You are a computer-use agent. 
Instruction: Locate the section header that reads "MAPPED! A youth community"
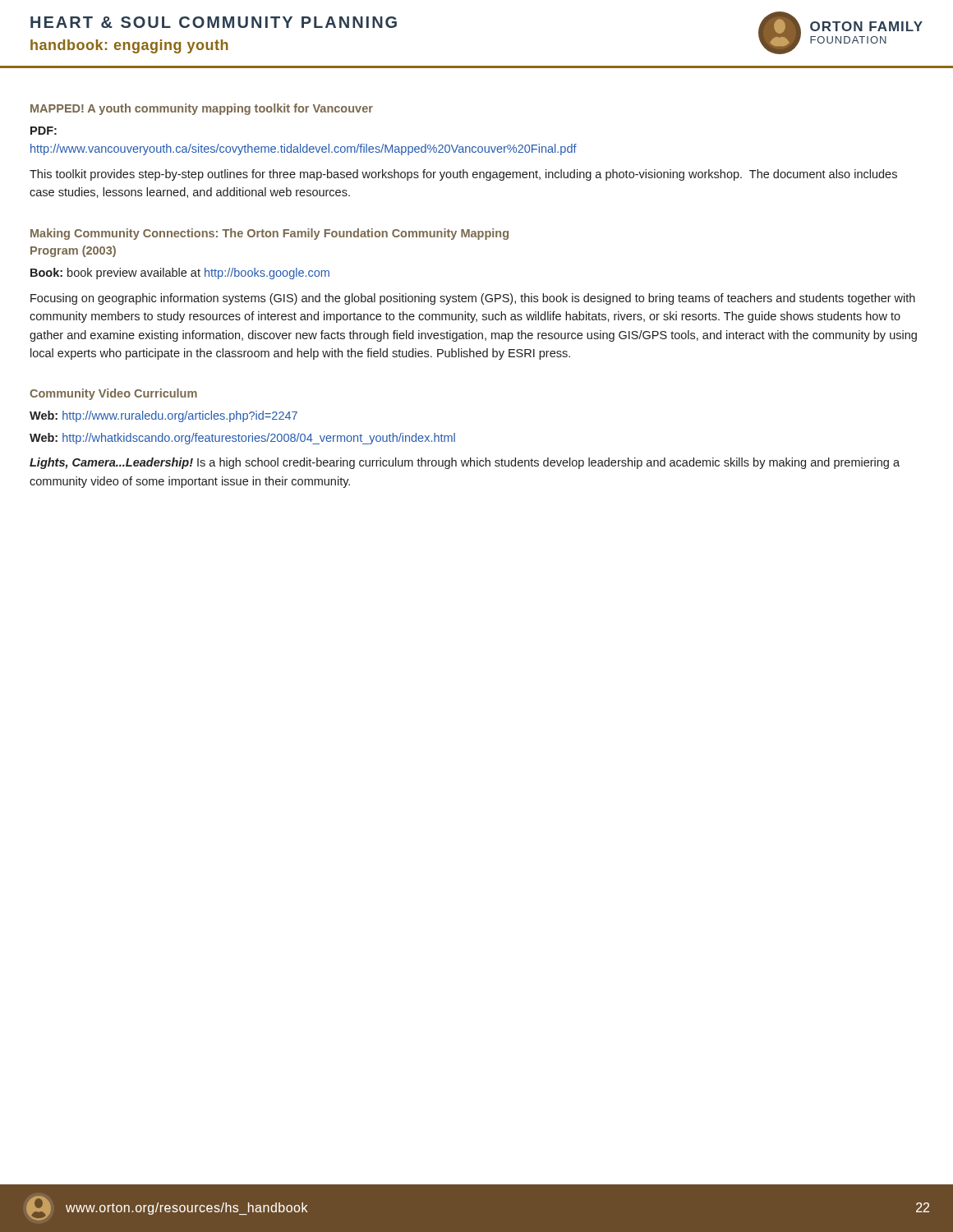click(201, 108)
